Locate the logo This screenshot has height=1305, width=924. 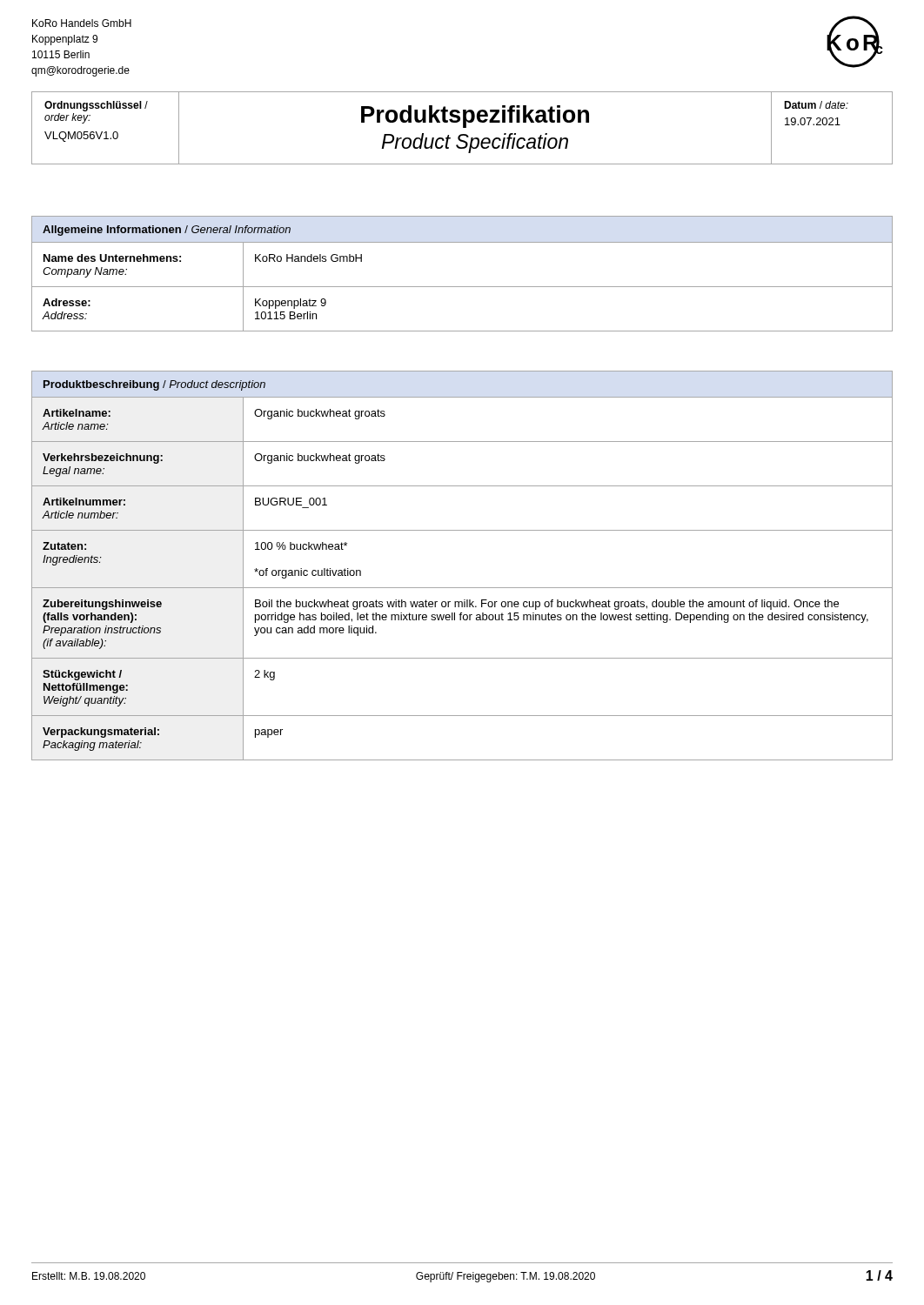pos(854,42)
